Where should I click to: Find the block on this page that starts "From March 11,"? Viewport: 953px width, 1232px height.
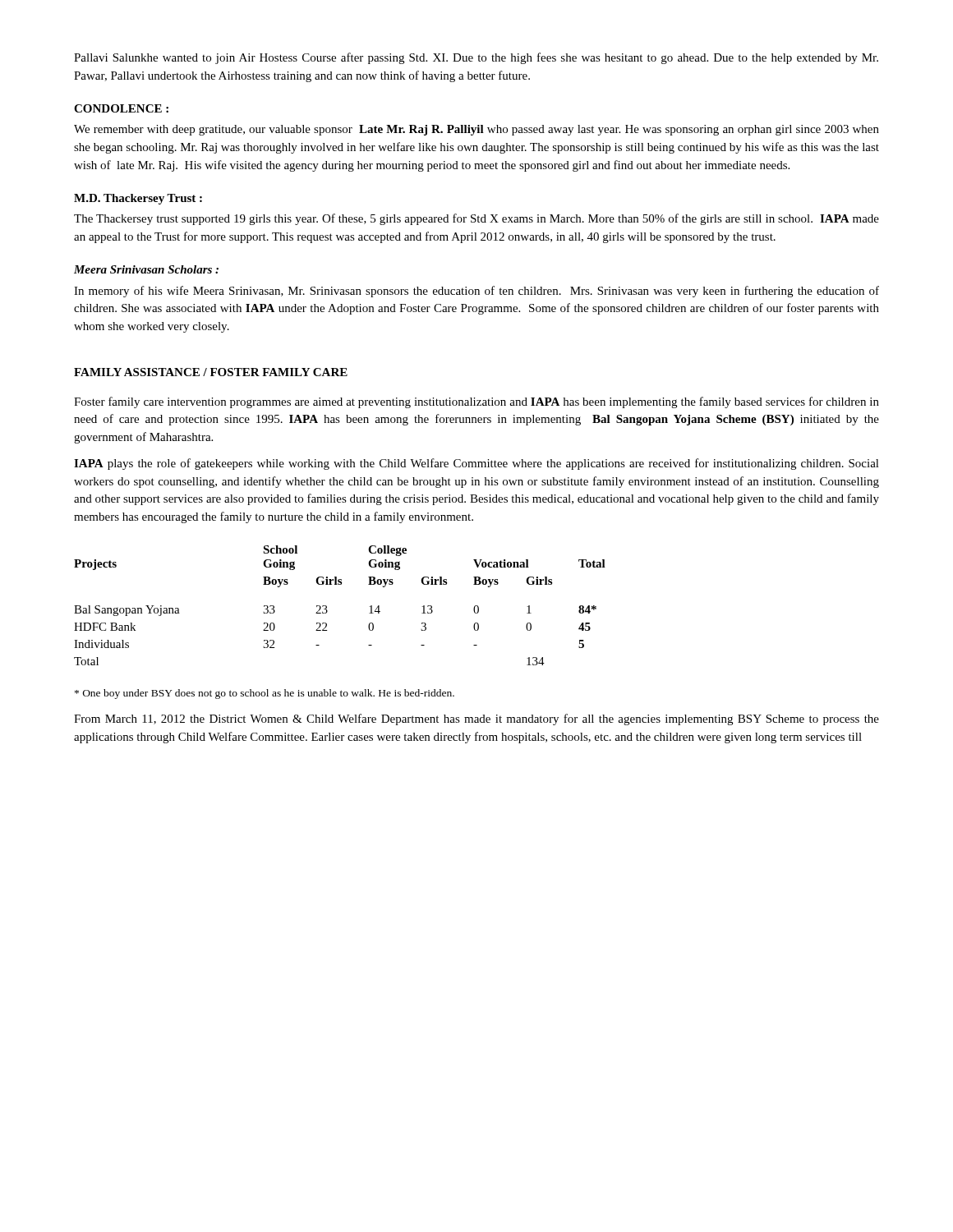[476, 729]
